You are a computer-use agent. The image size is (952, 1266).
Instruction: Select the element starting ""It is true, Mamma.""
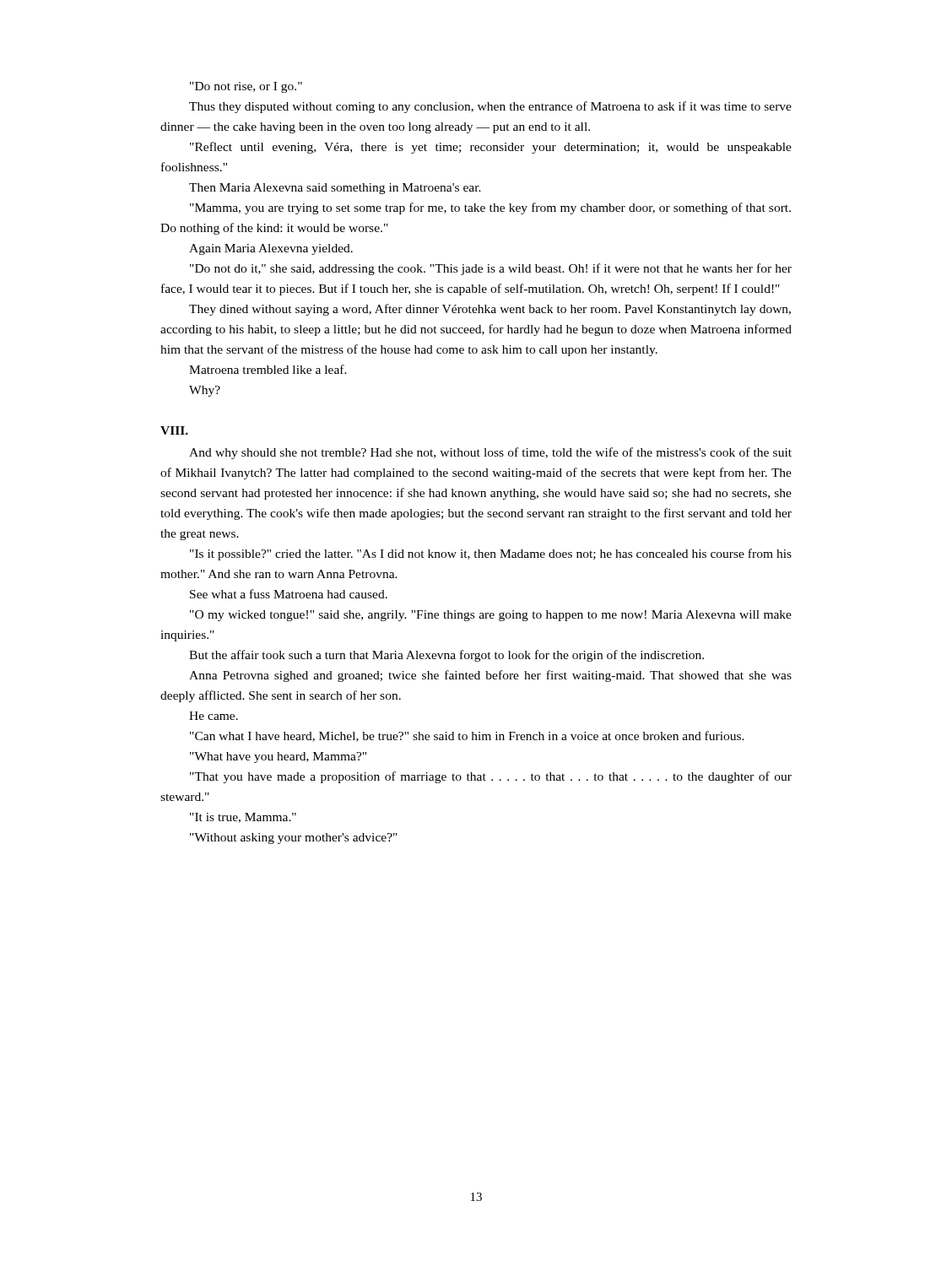[243, 818]
